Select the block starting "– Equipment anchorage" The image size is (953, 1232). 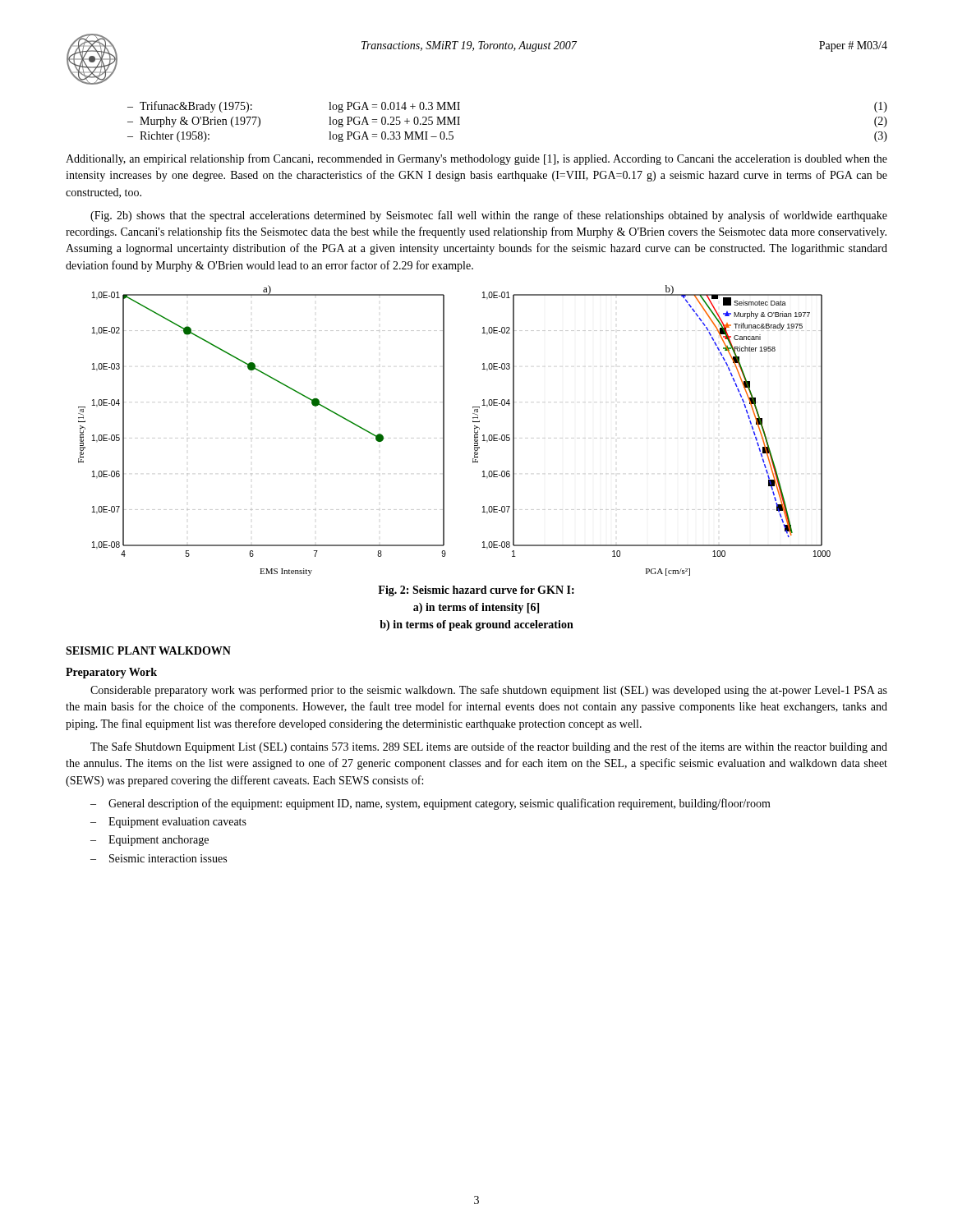(x=150, y=841)
